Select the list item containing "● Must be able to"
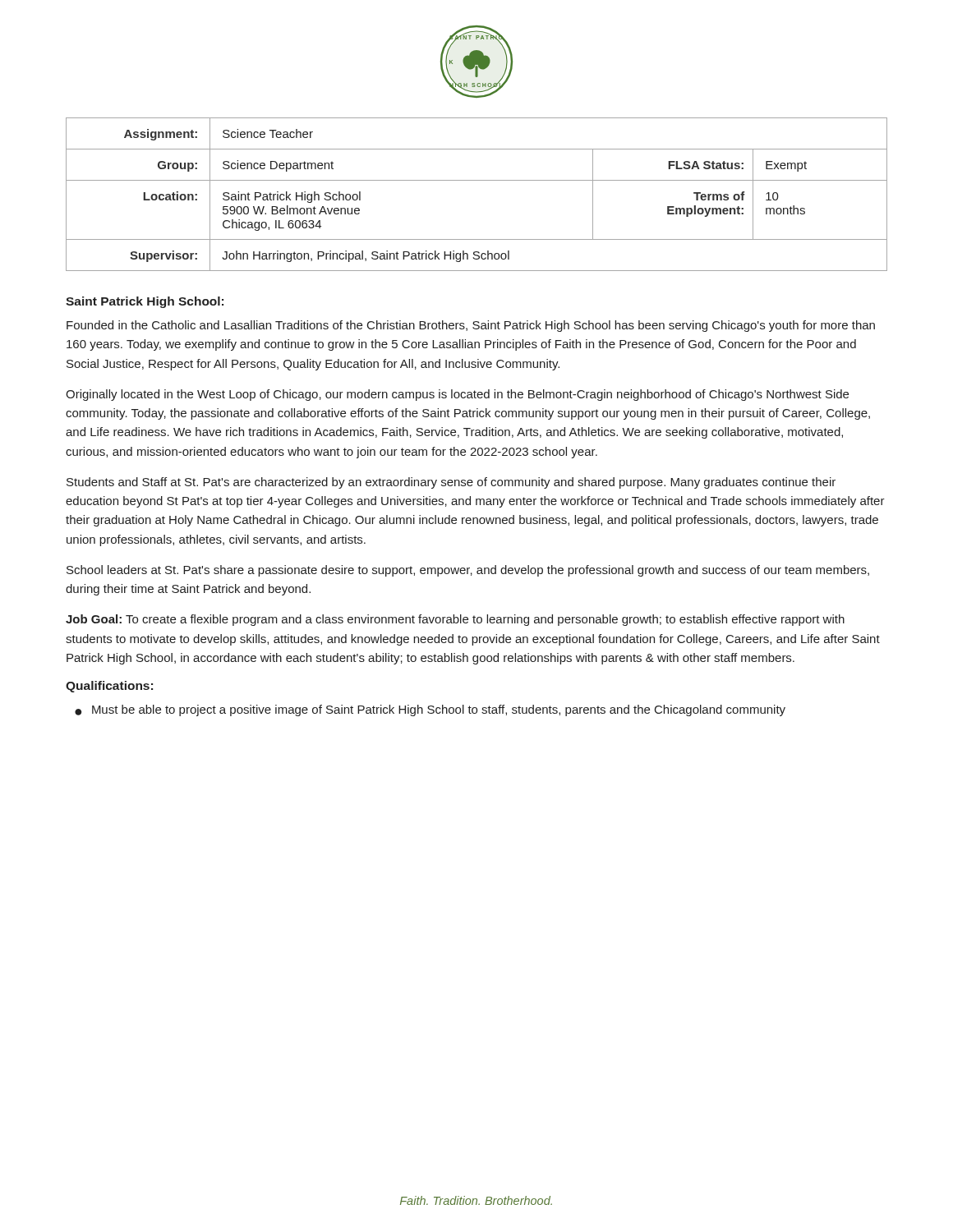 [x=430, y=712]
